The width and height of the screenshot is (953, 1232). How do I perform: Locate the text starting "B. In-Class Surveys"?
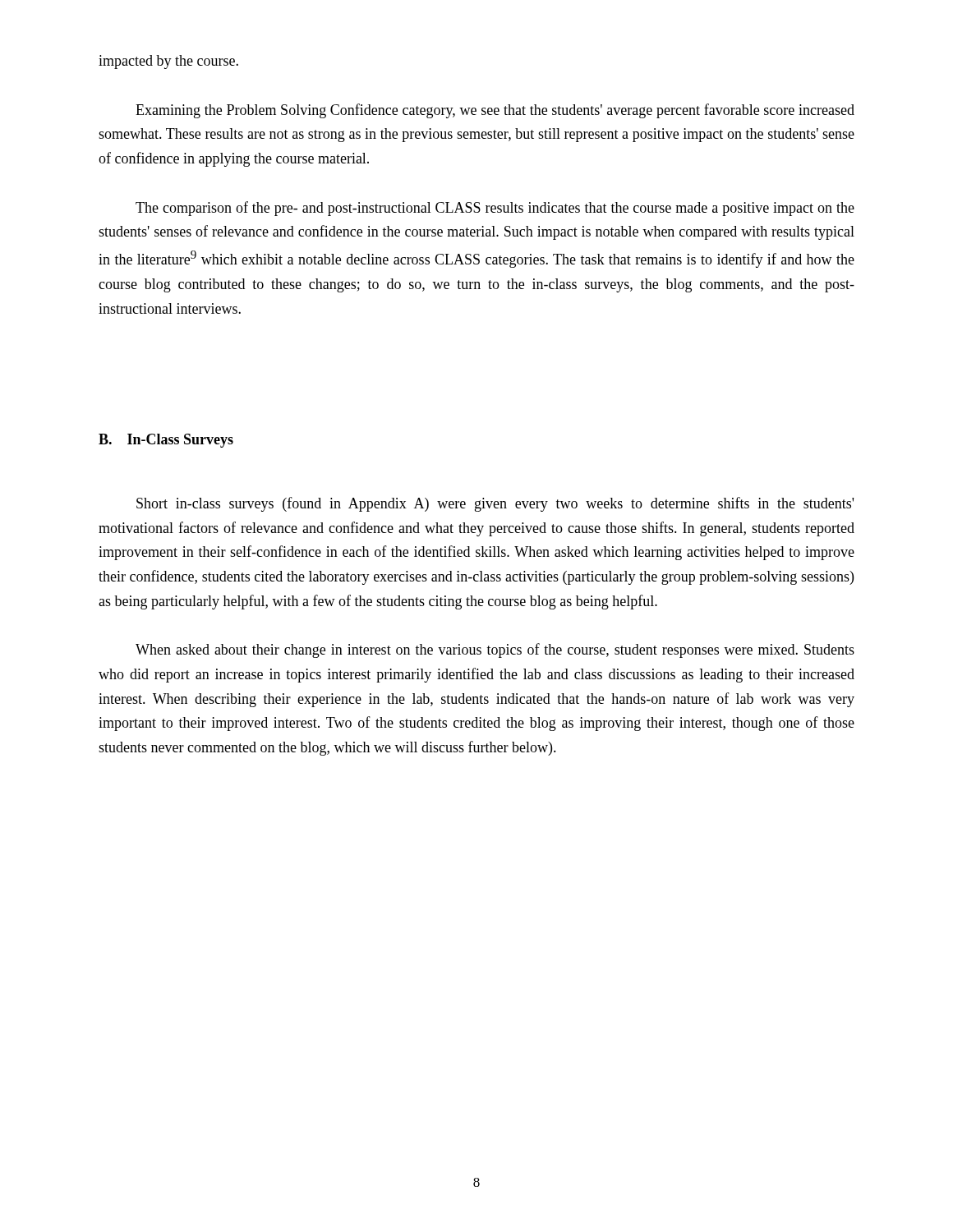tap(166, 441)
